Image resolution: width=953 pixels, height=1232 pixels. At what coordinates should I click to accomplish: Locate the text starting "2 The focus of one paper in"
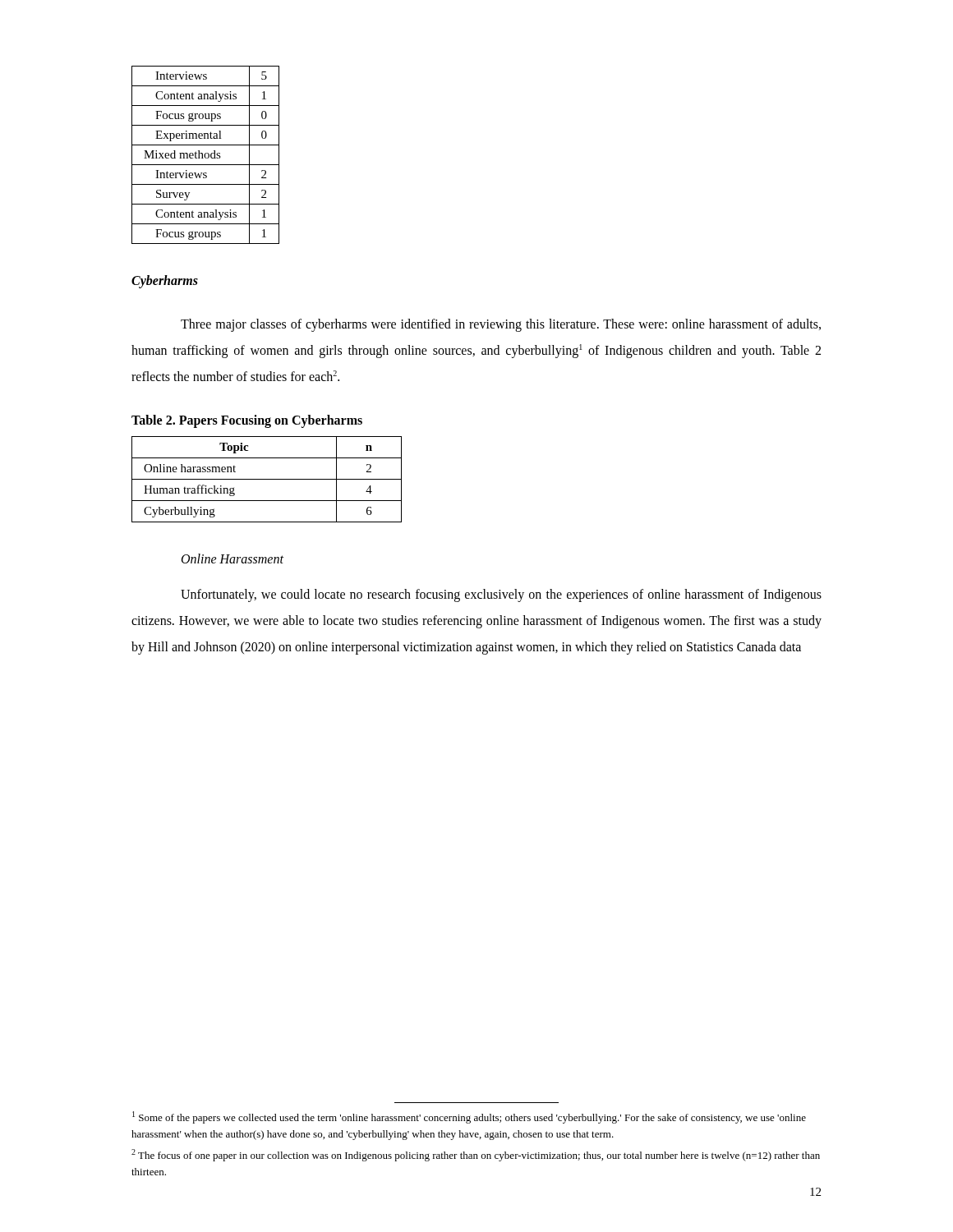476,1162
